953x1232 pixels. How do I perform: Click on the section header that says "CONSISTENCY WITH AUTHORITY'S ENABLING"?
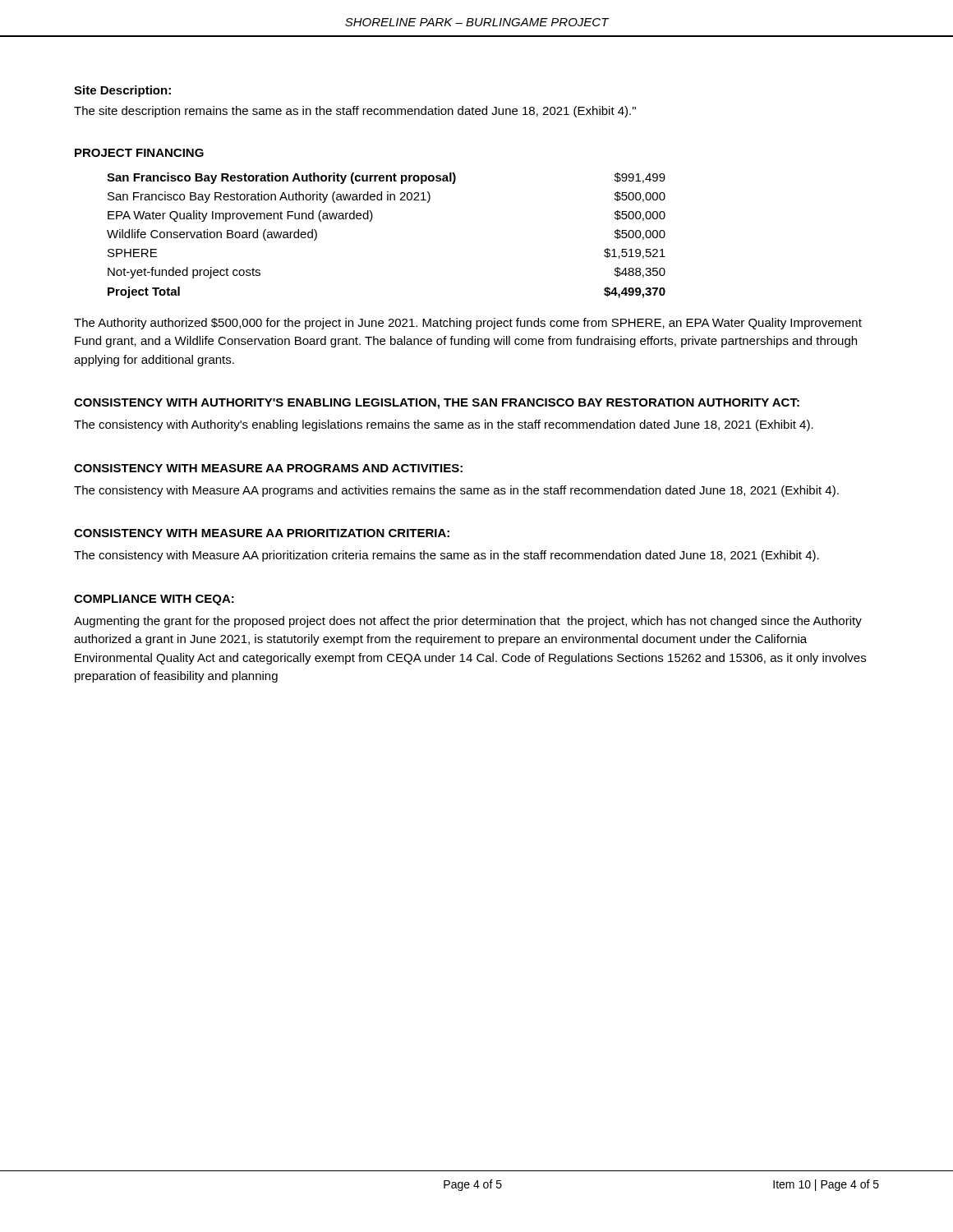point(437,402)
